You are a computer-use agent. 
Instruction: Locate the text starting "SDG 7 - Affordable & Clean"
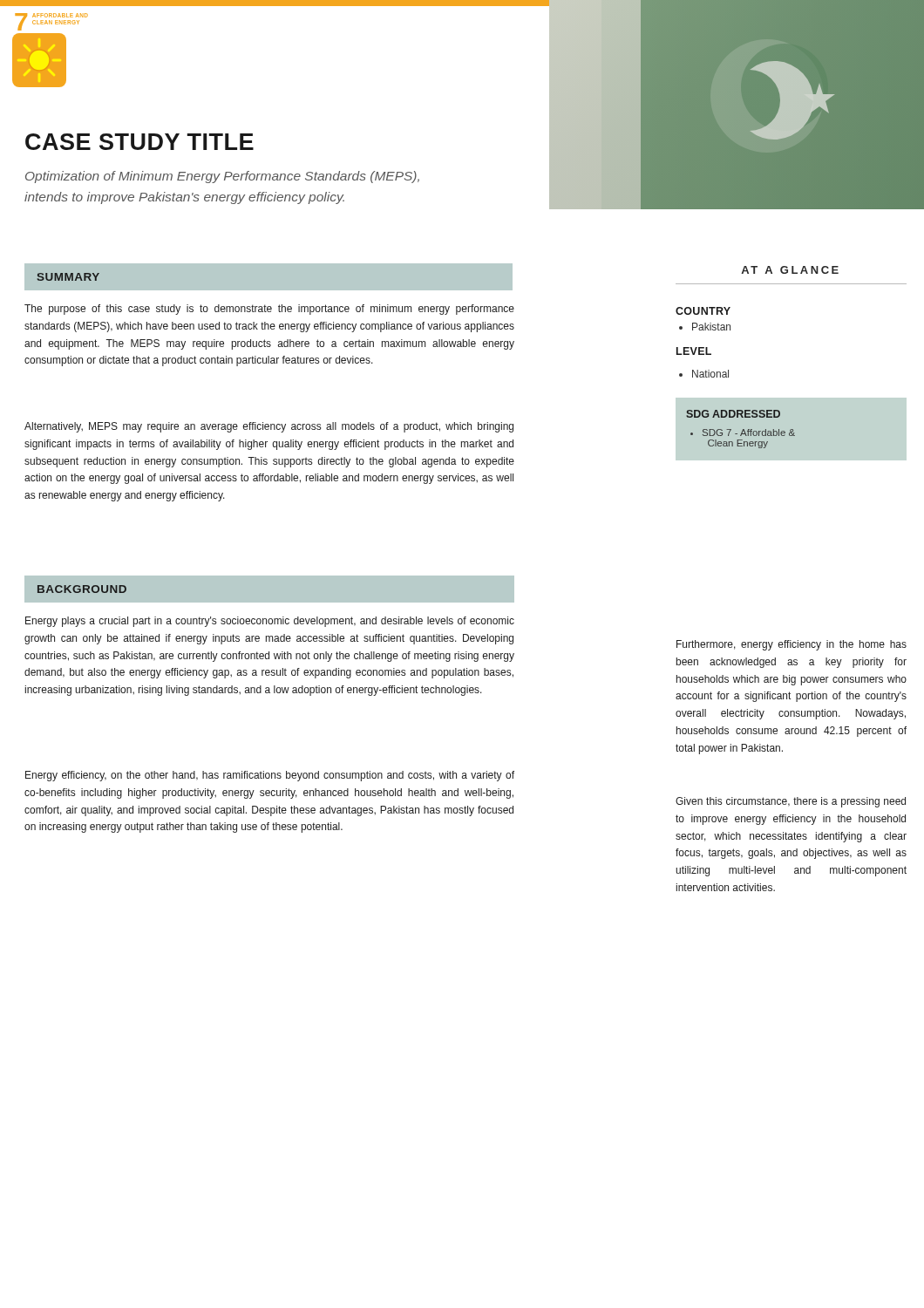[791, 438]
